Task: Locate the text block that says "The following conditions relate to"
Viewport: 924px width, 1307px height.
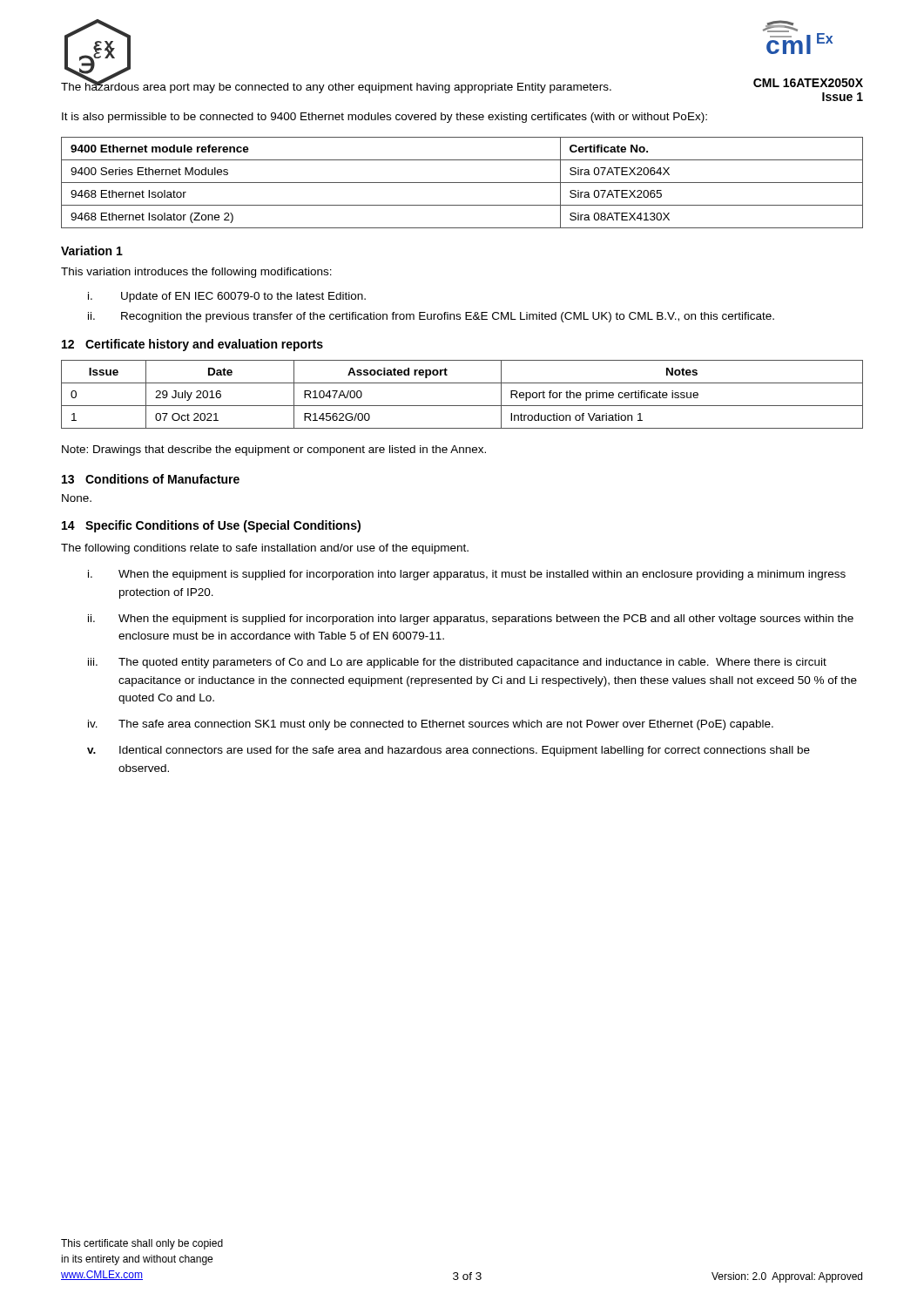Action: (265, 548)
